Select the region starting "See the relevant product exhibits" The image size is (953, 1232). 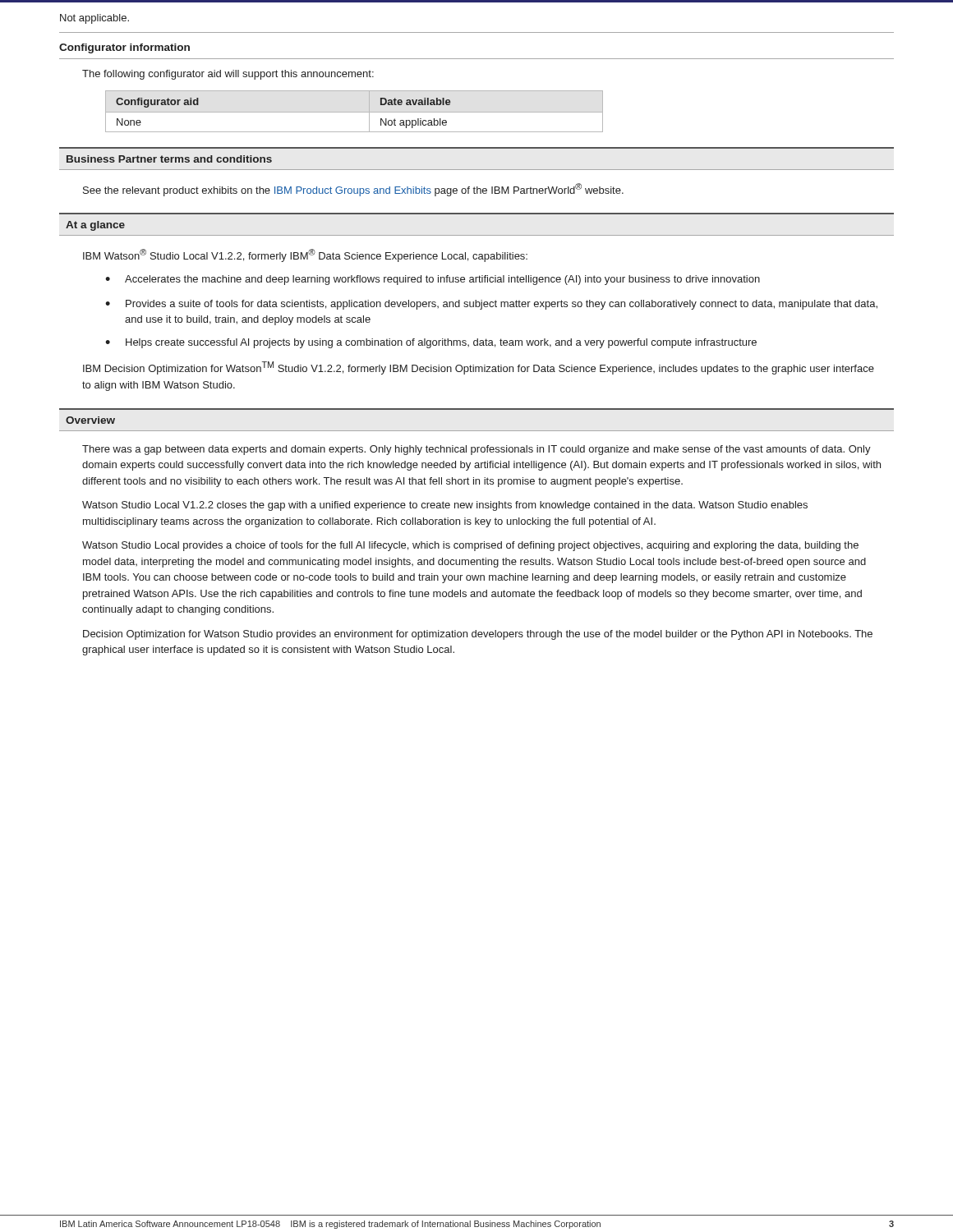353,189
